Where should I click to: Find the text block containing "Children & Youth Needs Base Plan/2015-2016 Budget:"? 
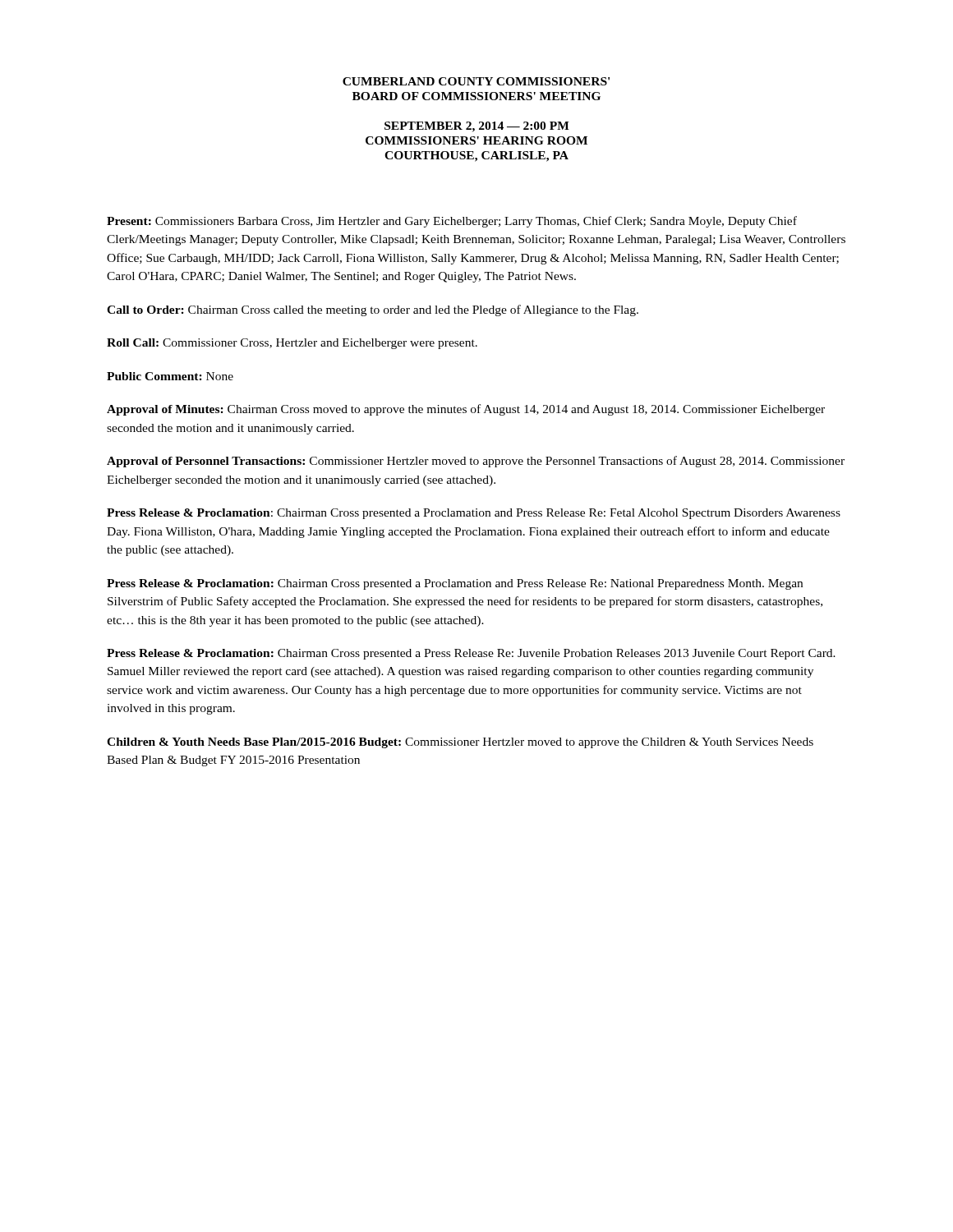[460, 750]
